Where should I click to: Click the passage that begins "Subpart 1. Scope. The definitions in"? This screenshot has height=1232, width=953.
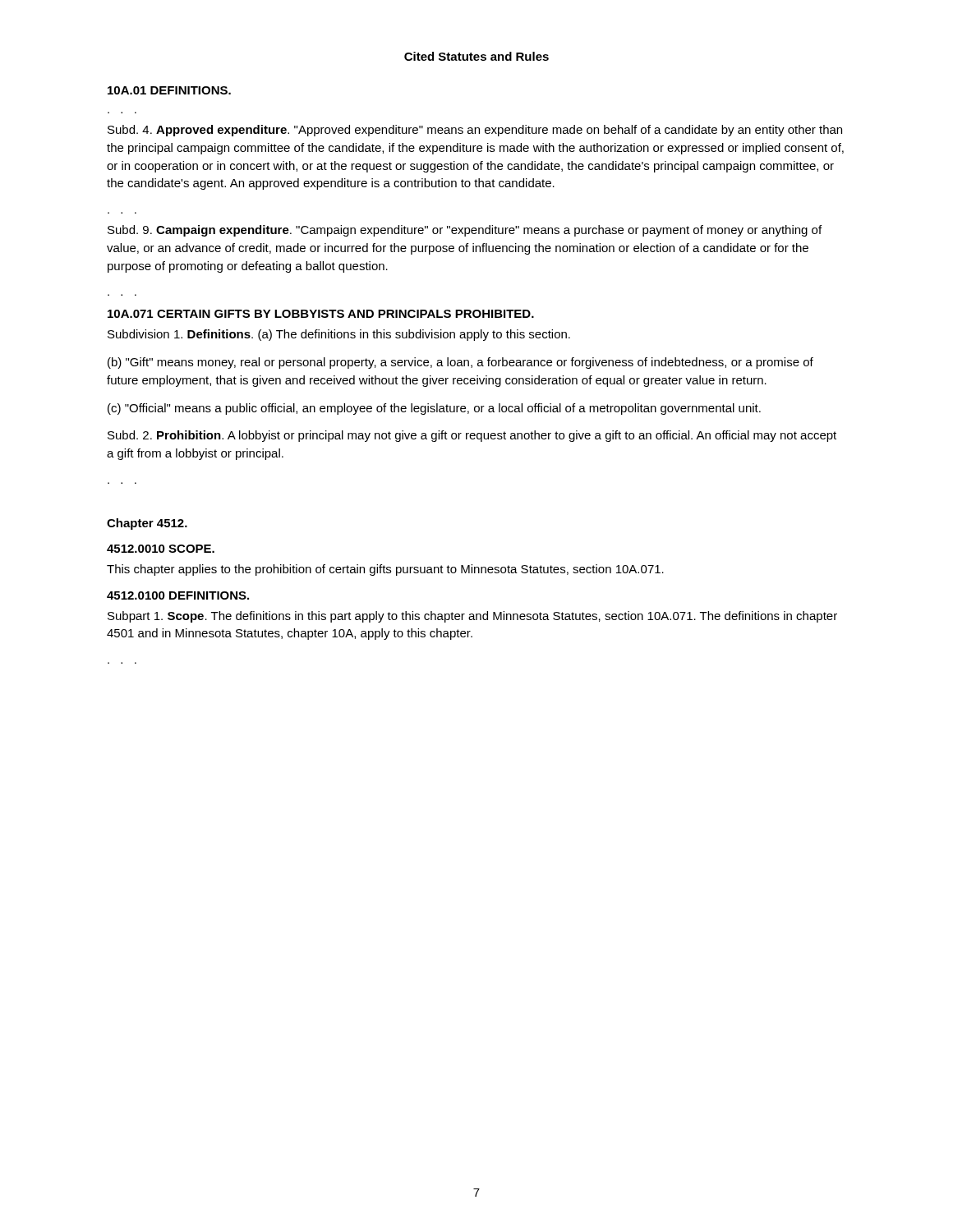[x=472, y=624]
